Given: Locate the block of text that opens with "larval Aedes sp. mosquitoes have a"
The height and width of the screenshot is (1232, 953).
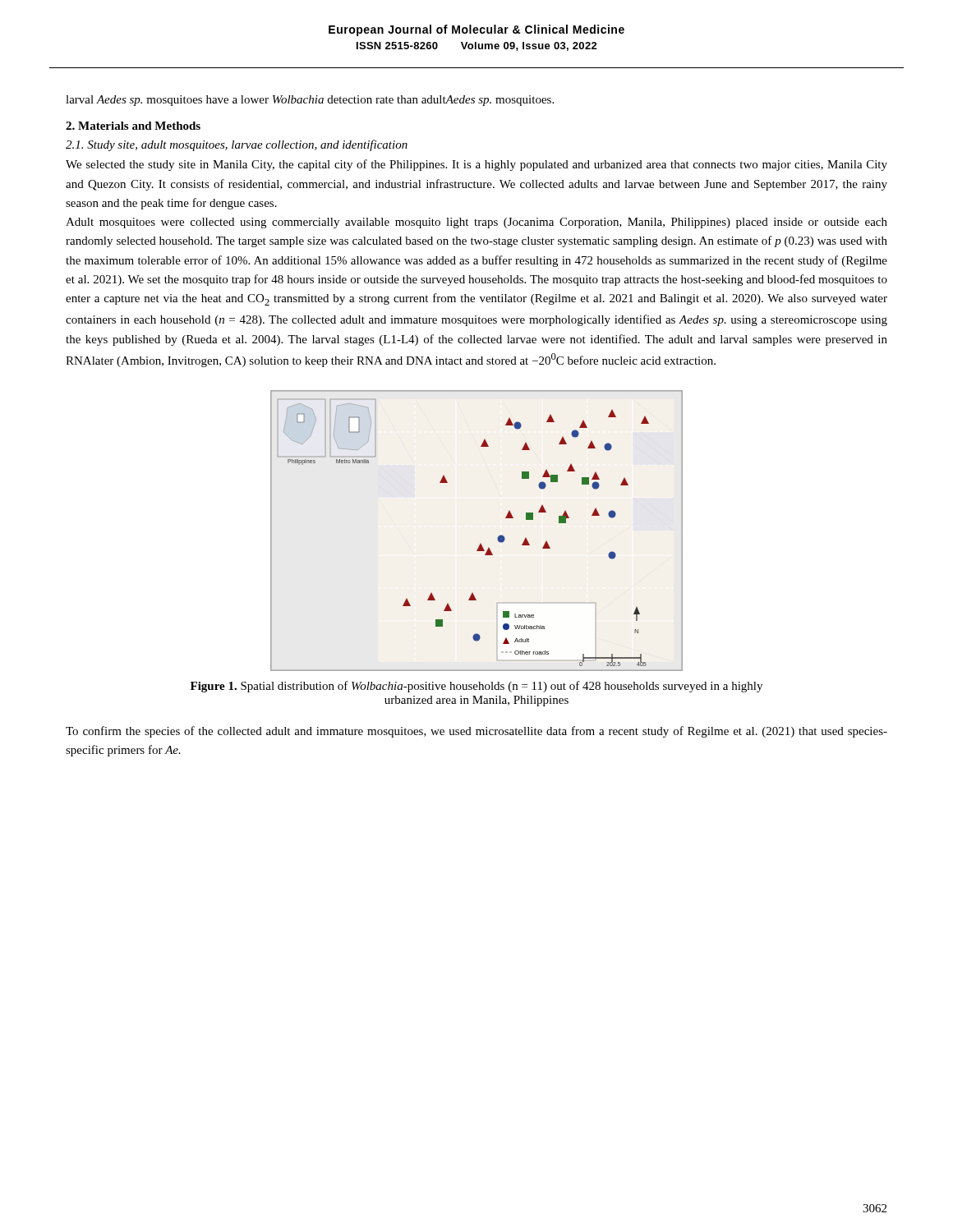Looking at the screenshot, I should pyautogui.click(x=310, y=99).
